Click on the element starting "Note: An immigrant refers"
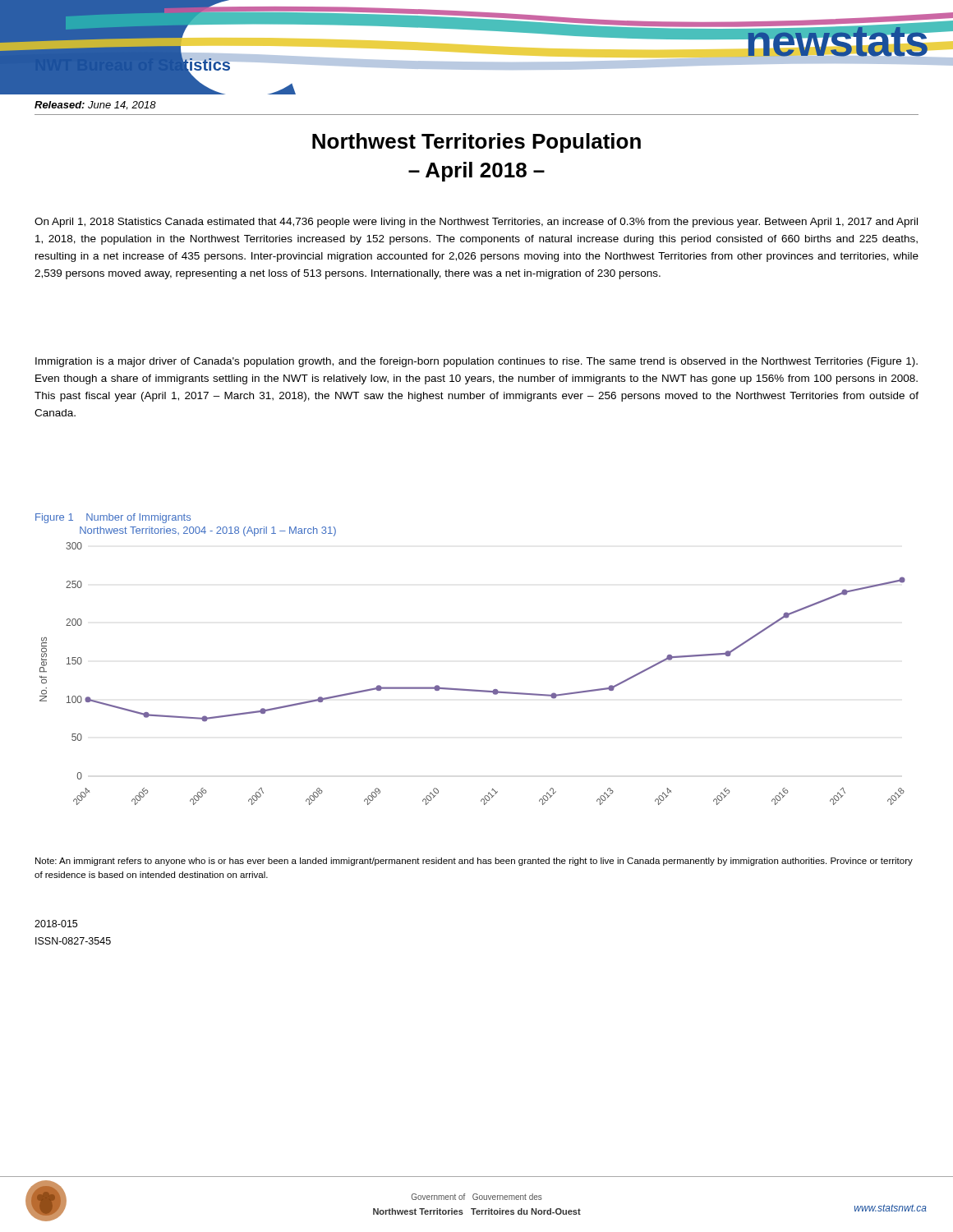Viewport: 953px width, 1232px height. pos(474,868)
